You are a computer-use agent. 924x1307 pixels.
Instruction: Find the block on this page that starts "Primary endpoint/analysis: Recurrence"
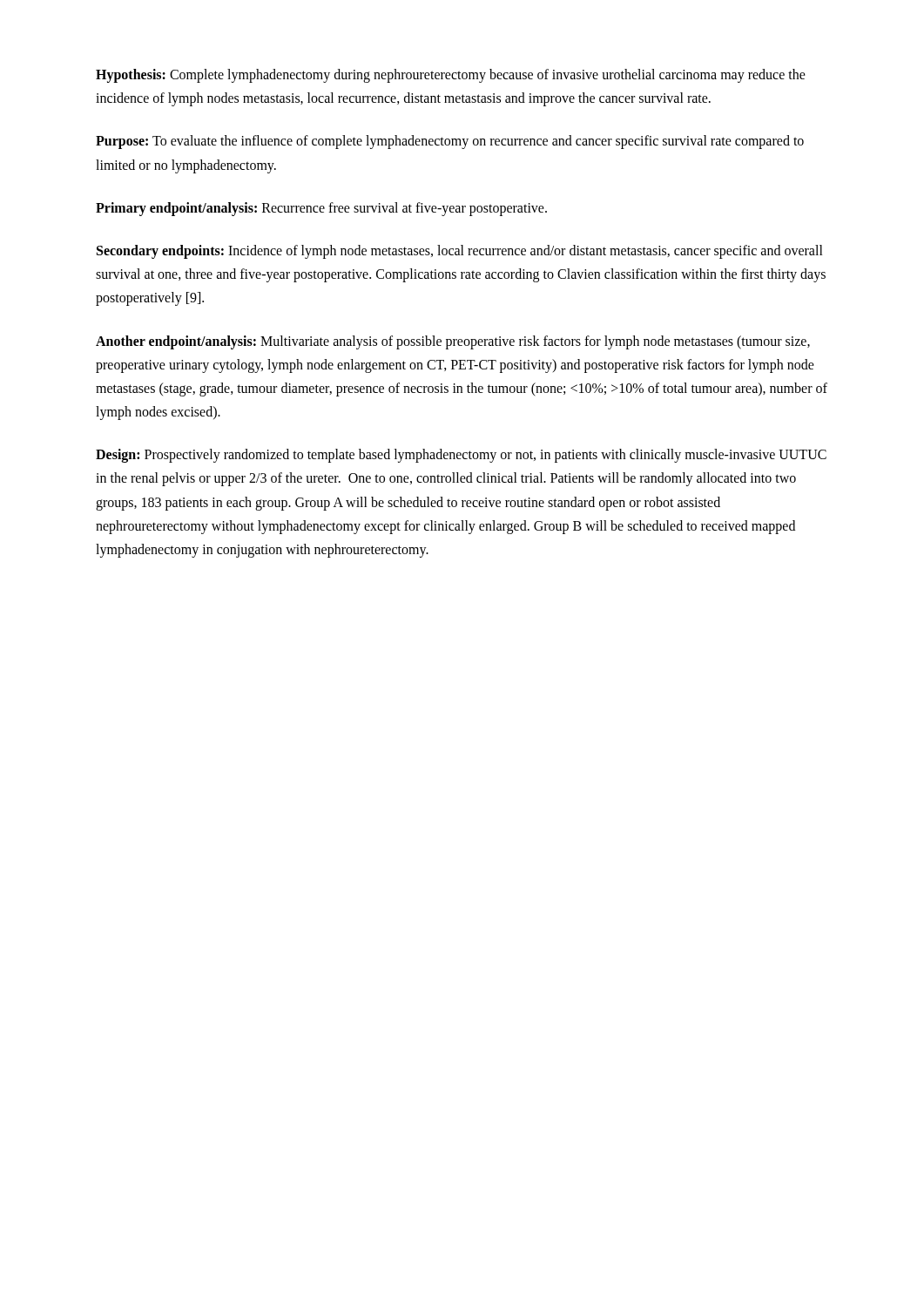point(322,208)
